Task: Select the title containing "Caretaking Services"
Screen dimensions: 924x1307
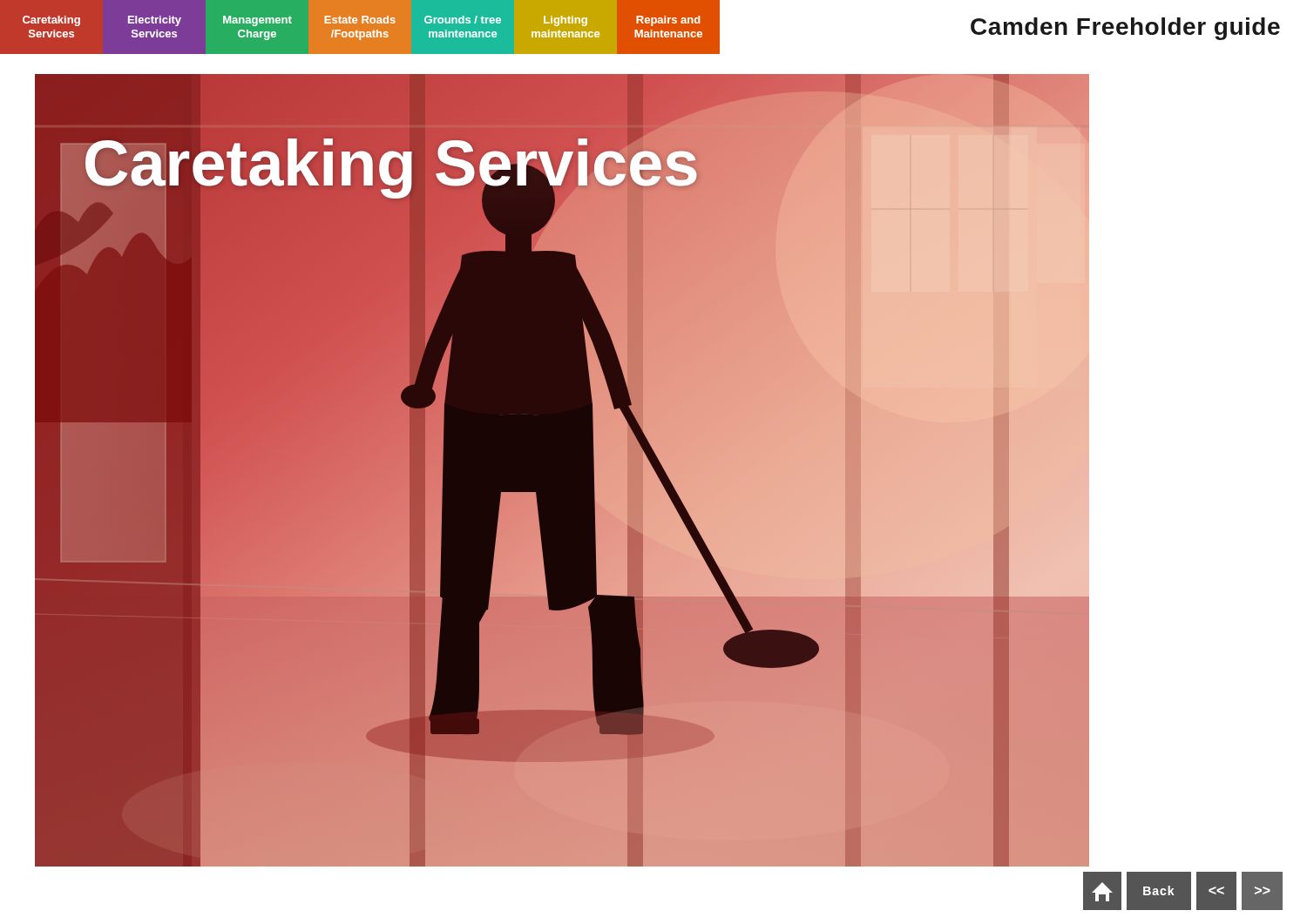Action: click(x=391, y=163)
